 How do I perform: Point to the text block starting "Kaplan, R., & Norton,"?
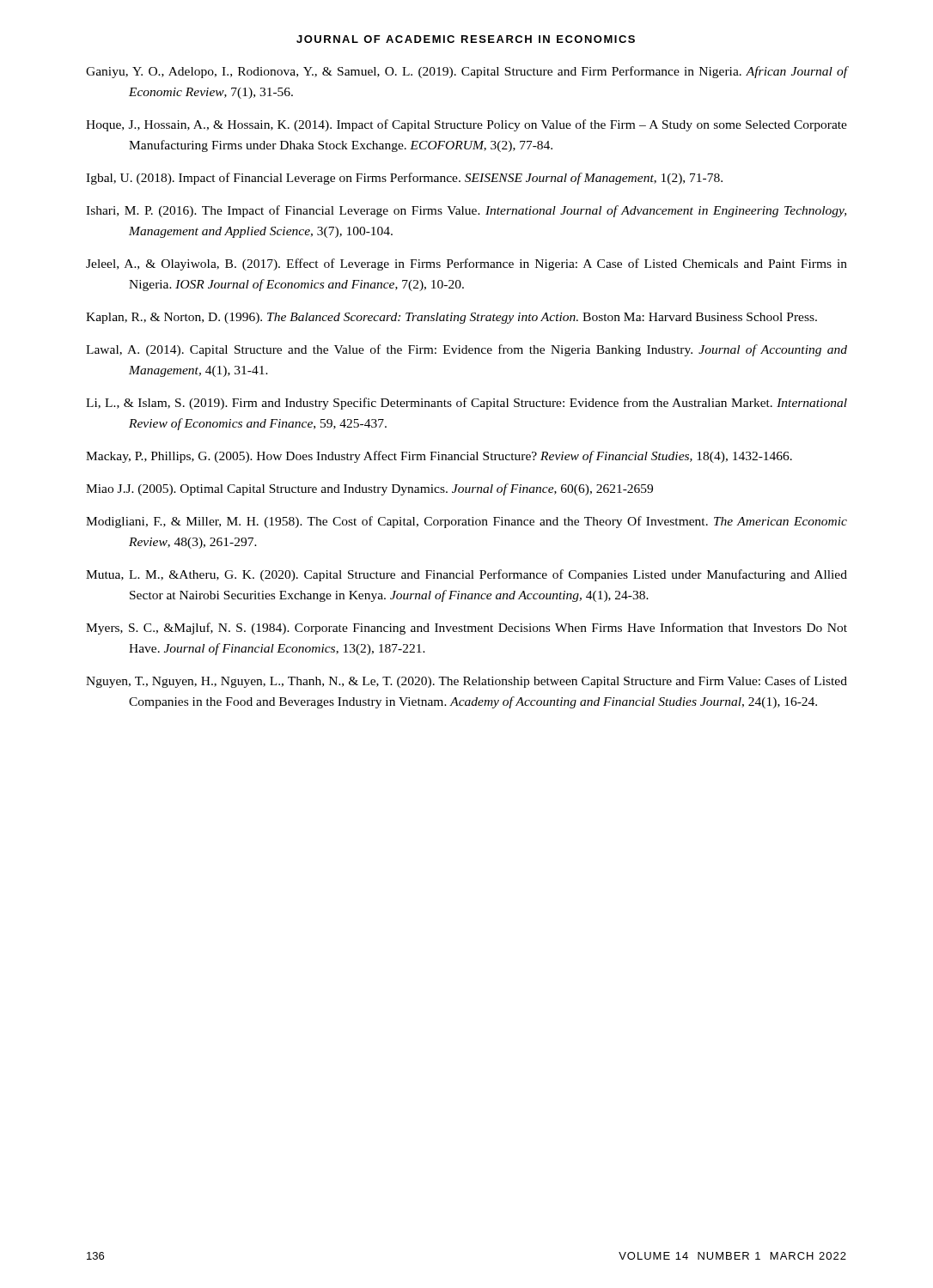(x=452, y=317)
